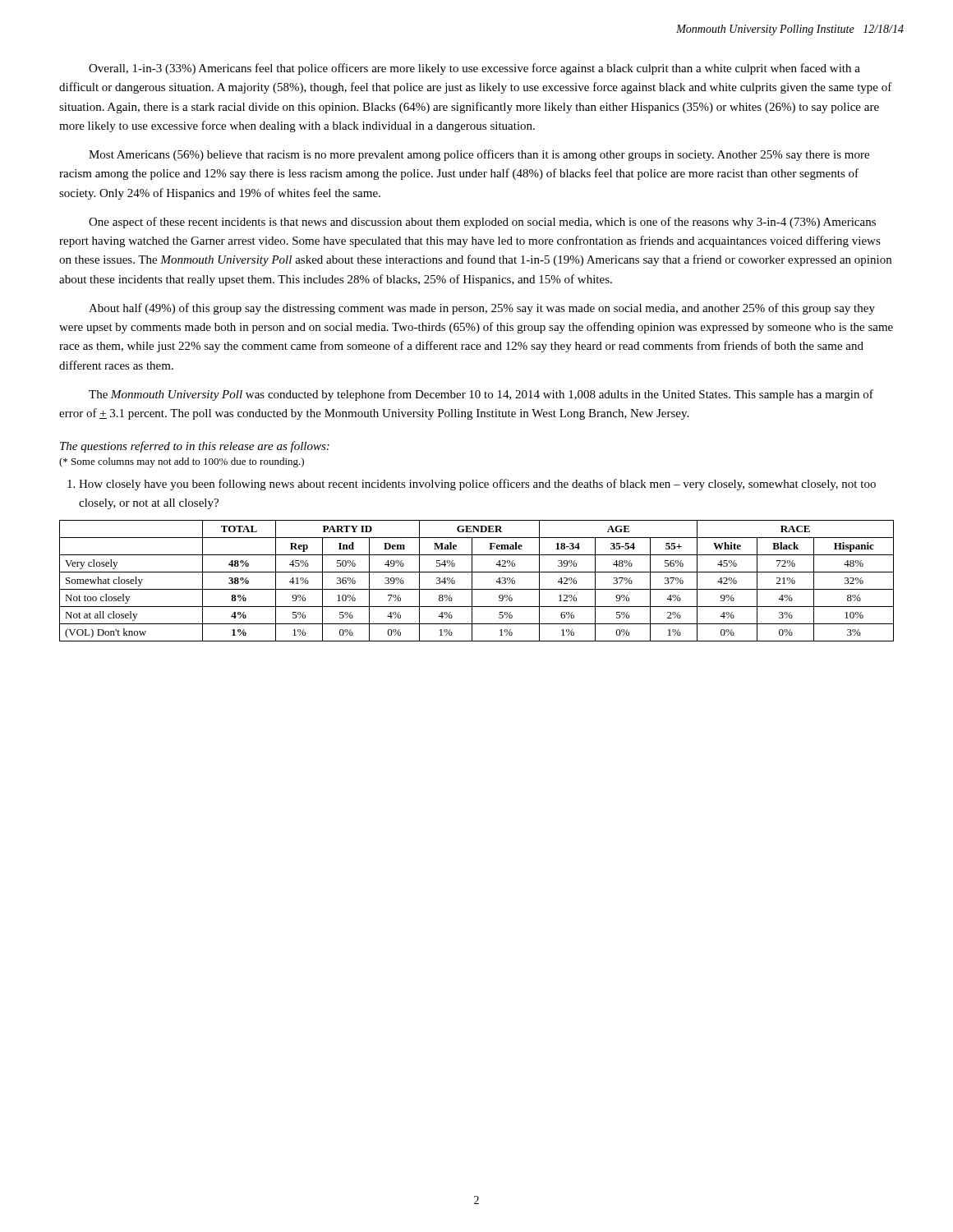Locate the text block that says "One aspect of these recent incidents is"
This screenshot has height=1232, width=953.
[476, 251]
